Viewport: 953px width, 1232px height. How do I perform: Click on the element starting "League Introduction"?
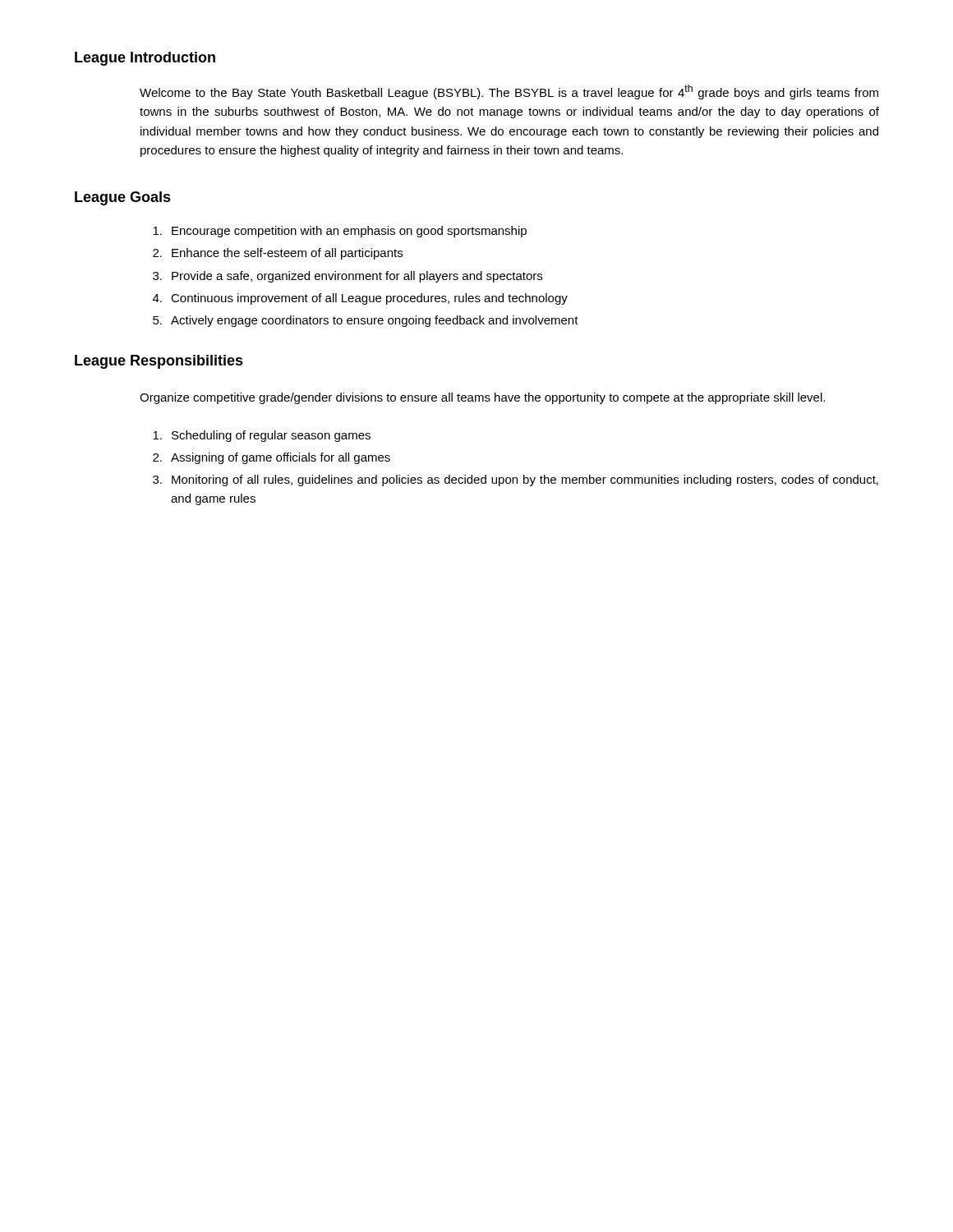point(145,57)
